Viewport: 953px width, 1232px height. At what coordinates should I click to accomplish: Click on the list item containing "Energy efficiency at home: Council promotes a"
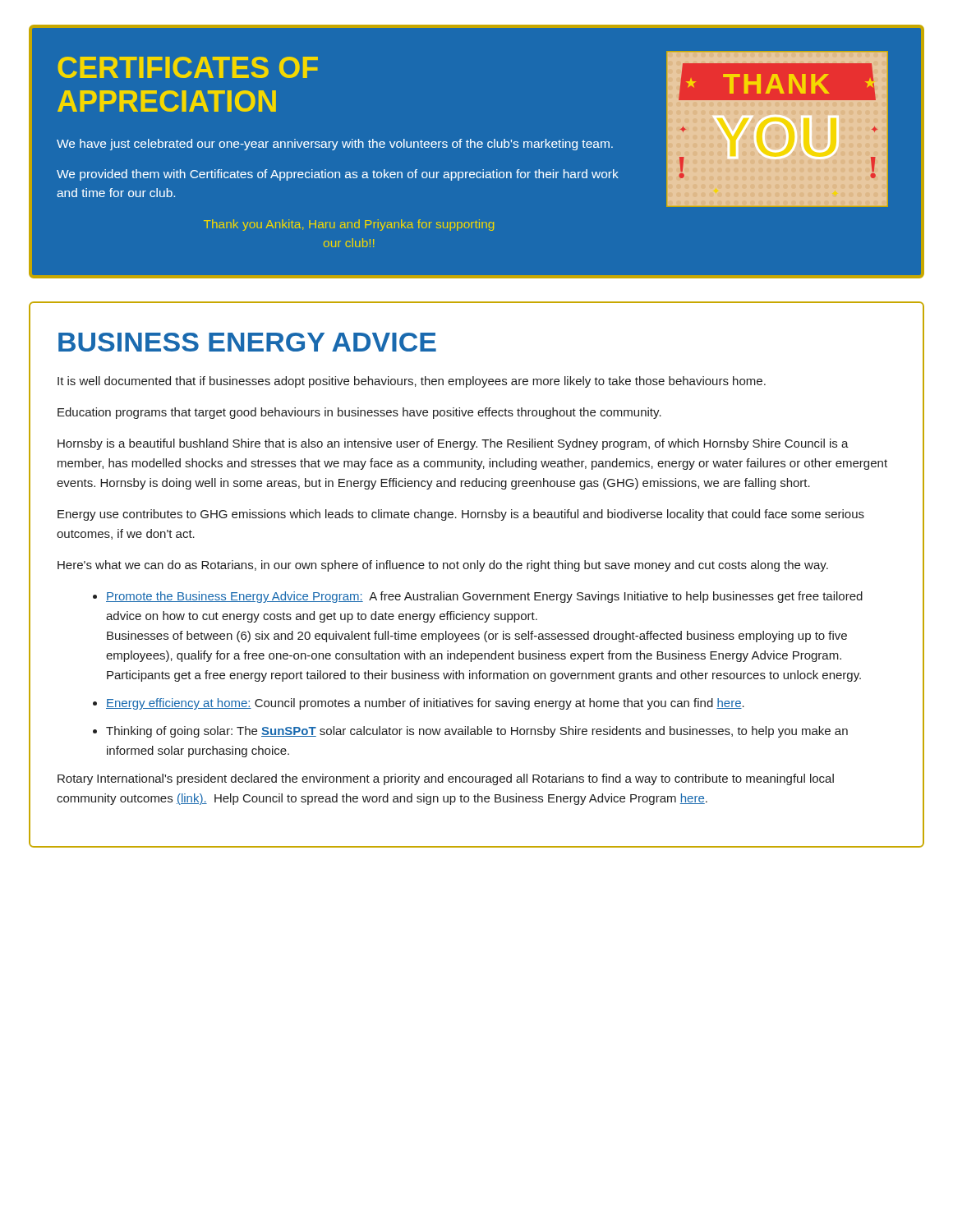pyautogui.click(x=425, y=703)
